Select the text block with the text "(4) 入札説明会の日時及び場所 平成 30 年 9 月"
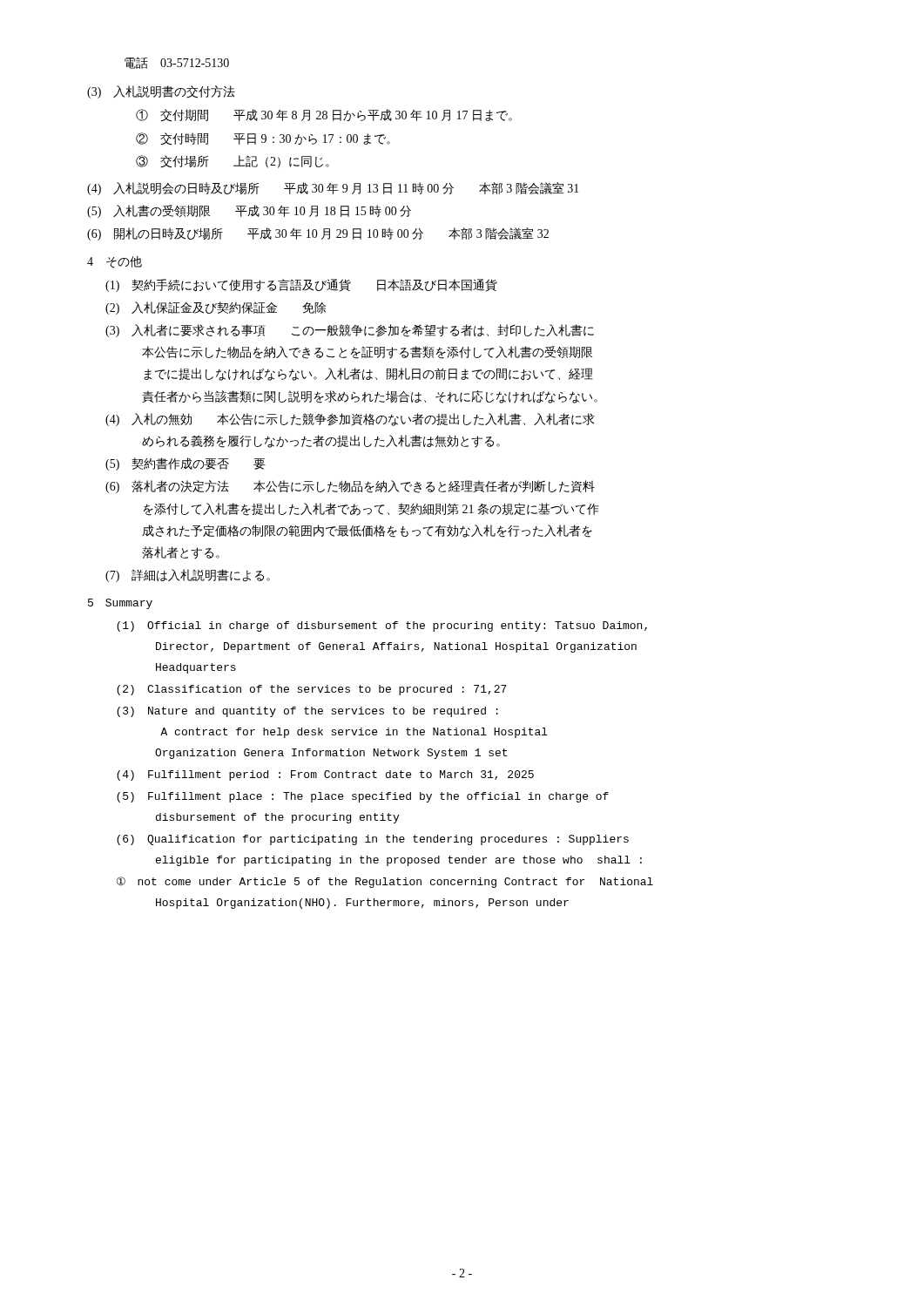 (x=333, y=189)
